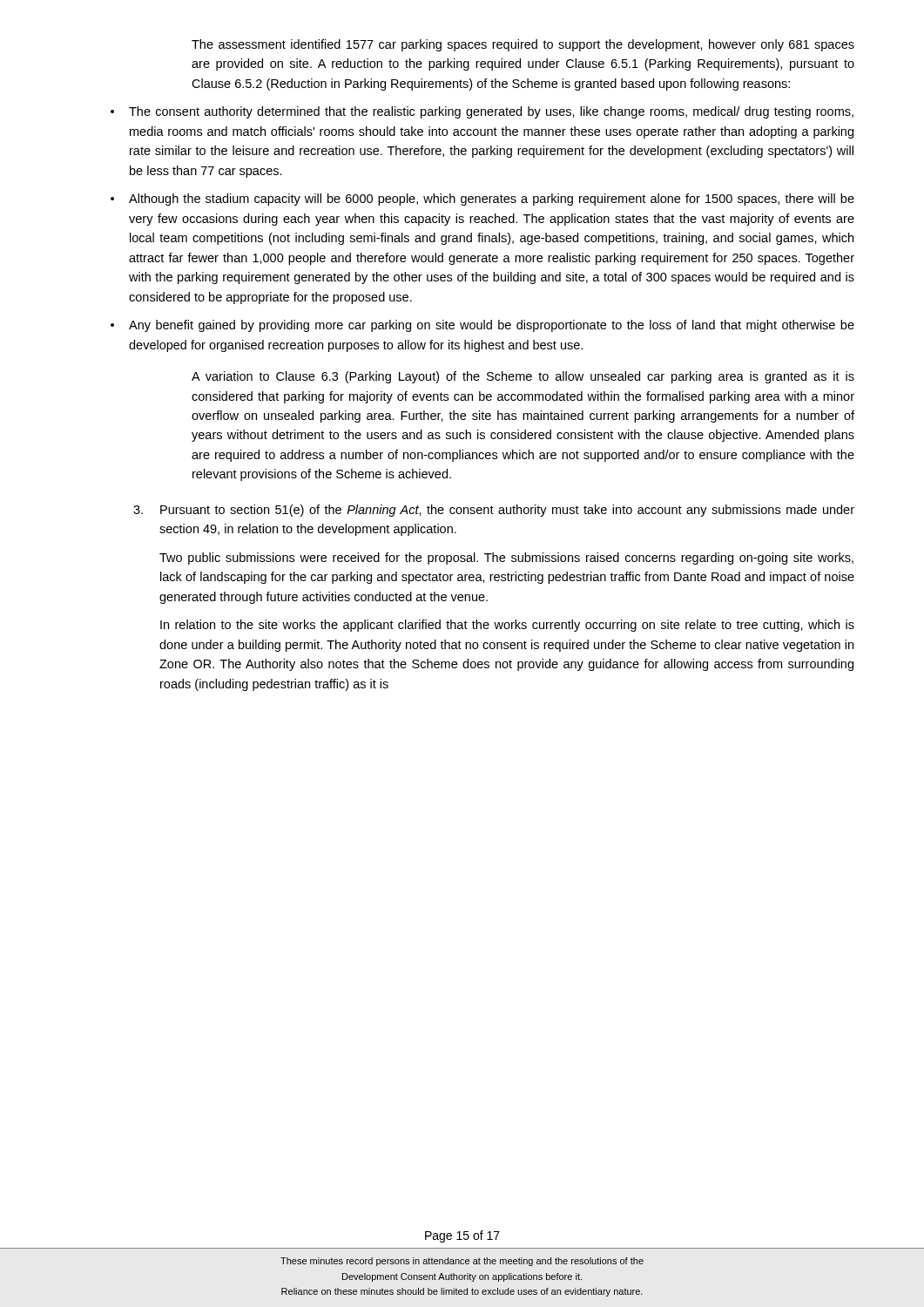Viewport: 924px width, 1307px height.
Task: Click on the passage starting "• Although the stadium"
Action: [x=475, y=248]
